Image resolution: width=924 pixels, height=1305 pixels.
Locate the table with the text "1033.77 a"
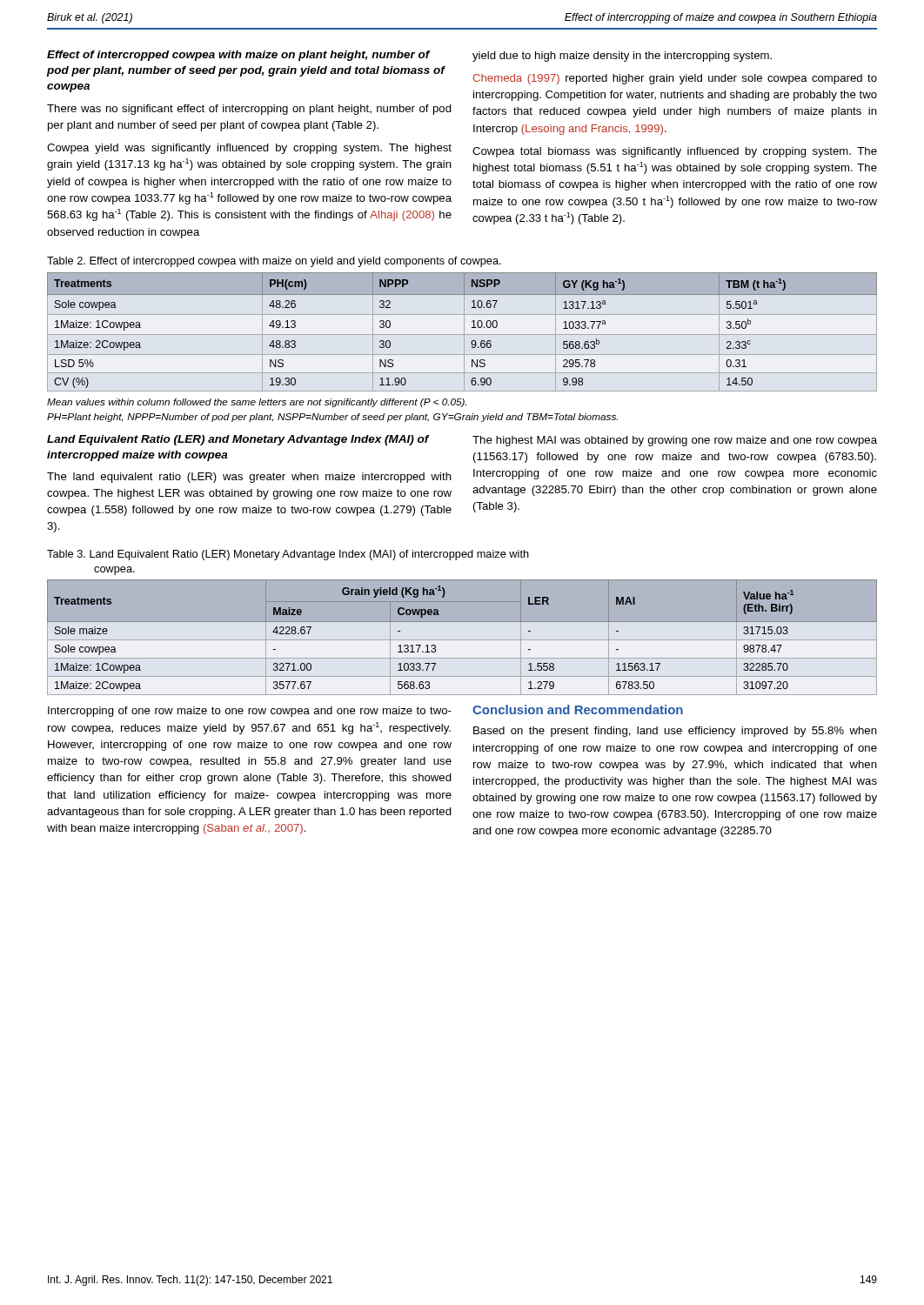462,332
